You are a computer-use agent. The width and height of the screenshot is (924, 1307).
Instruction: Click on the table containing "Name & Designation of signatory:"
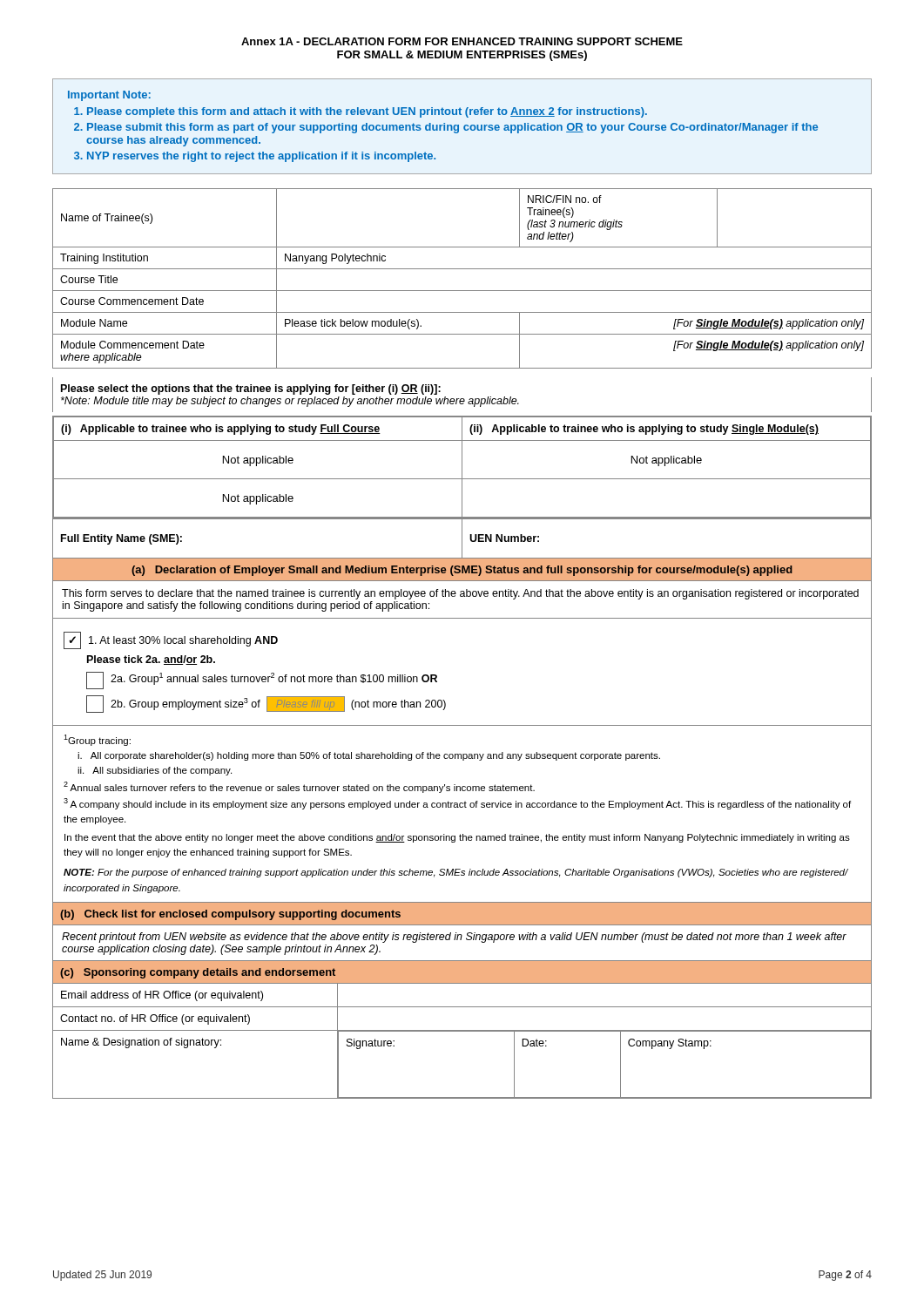(462, 1041)
